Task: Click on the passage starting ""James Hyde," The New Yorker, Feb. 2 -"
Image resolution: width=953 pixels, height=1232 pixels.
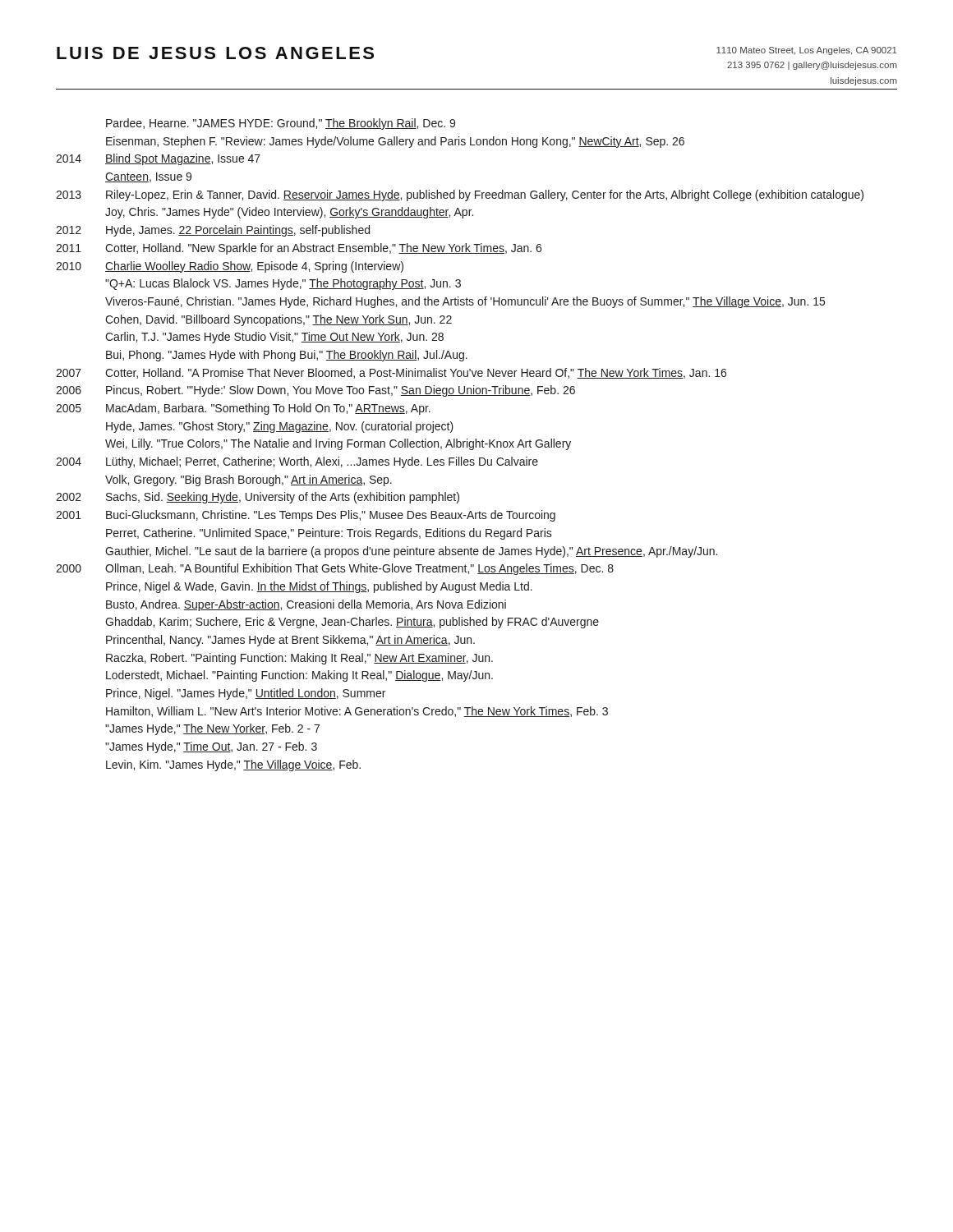Action: click(x=212, y=729)
